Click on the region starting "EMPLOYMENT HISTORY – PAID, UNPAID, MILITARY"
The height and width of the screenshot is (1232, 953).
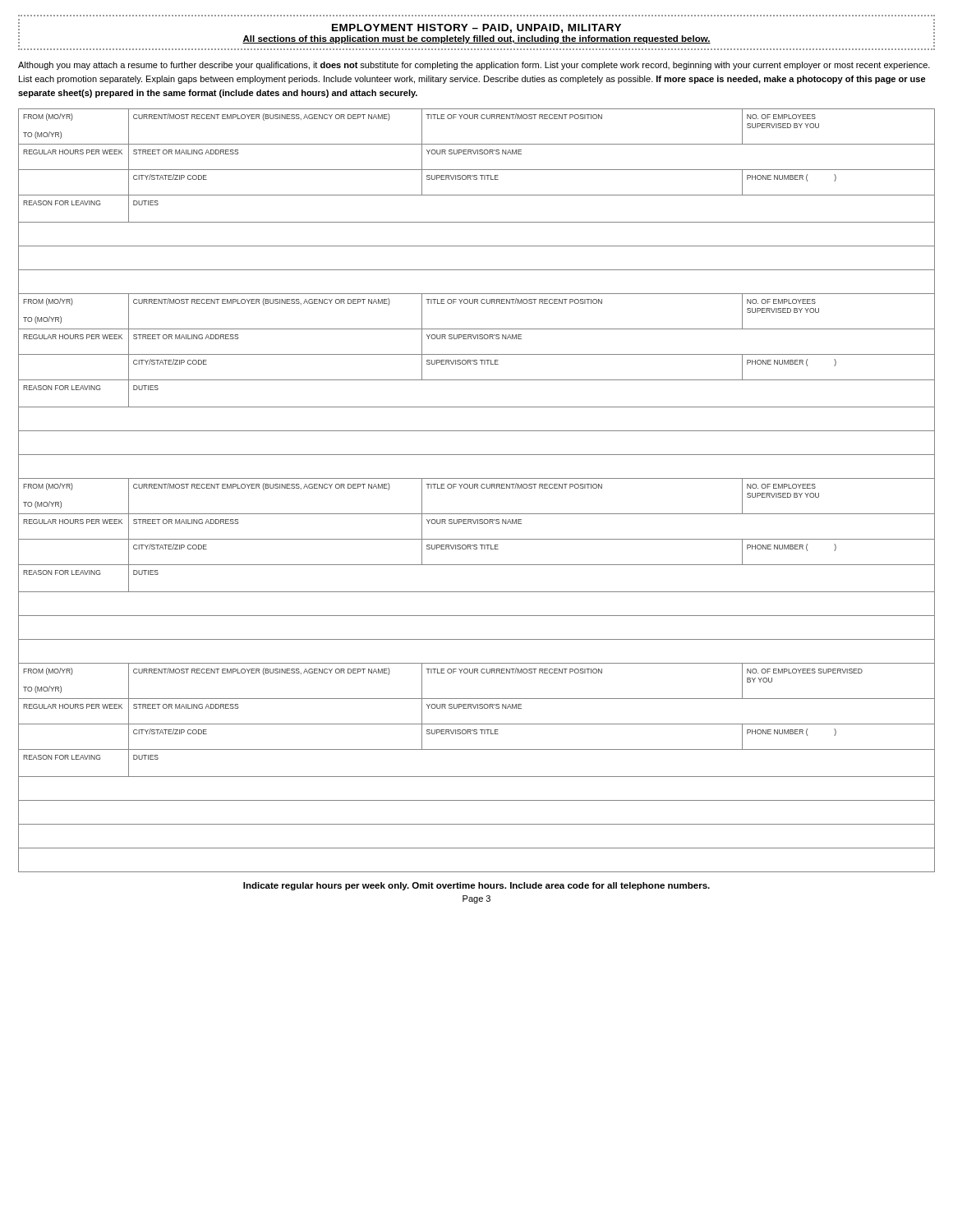point(476,32)
